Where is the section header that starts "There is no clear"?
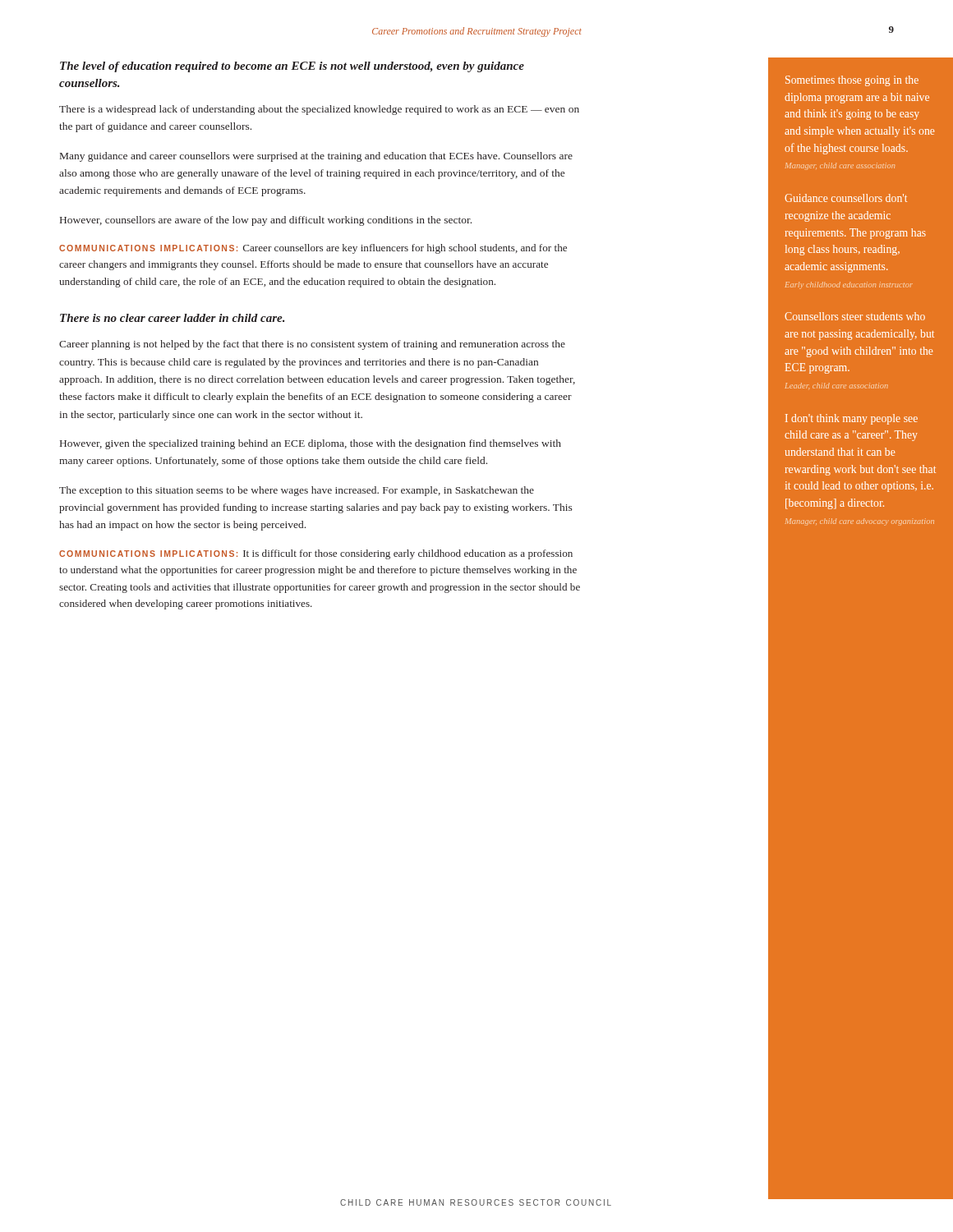This screenshot has width=953, height=1232. 172,318
